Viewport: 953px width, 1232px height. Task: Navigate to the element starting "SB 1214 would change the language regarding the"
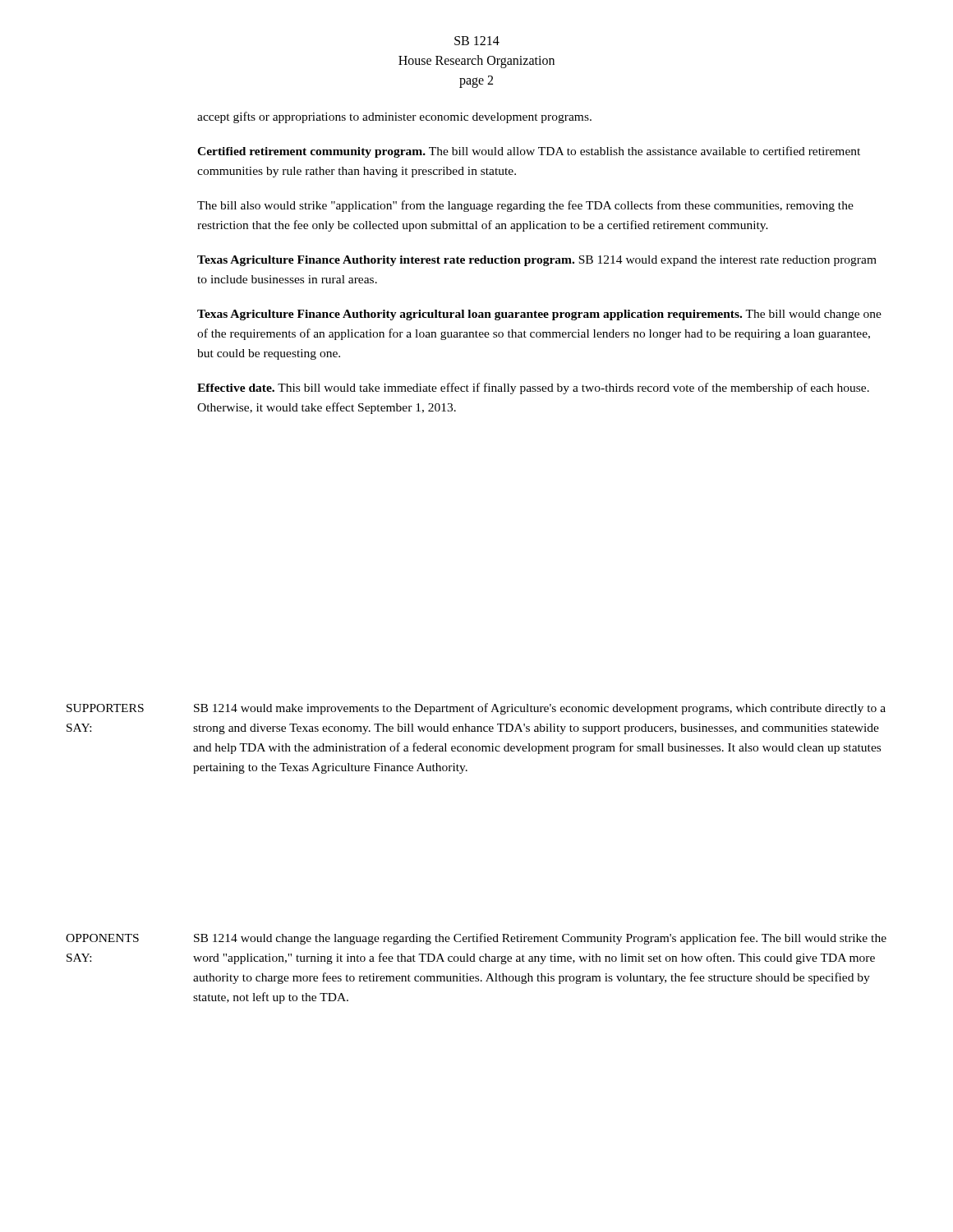540,967
